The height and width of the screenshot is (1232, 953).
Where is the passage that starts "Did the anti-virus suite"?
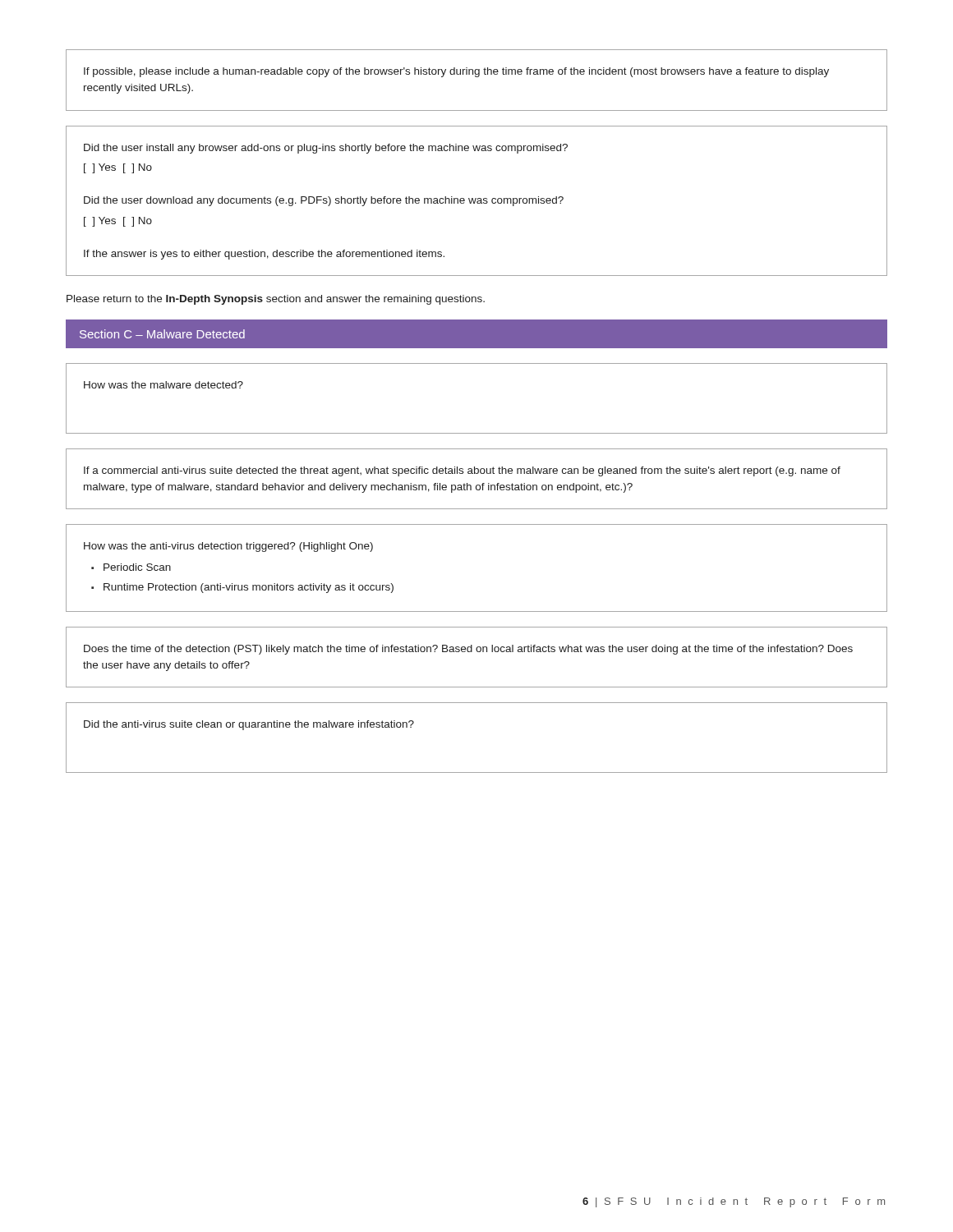click(x=249, y=724)
